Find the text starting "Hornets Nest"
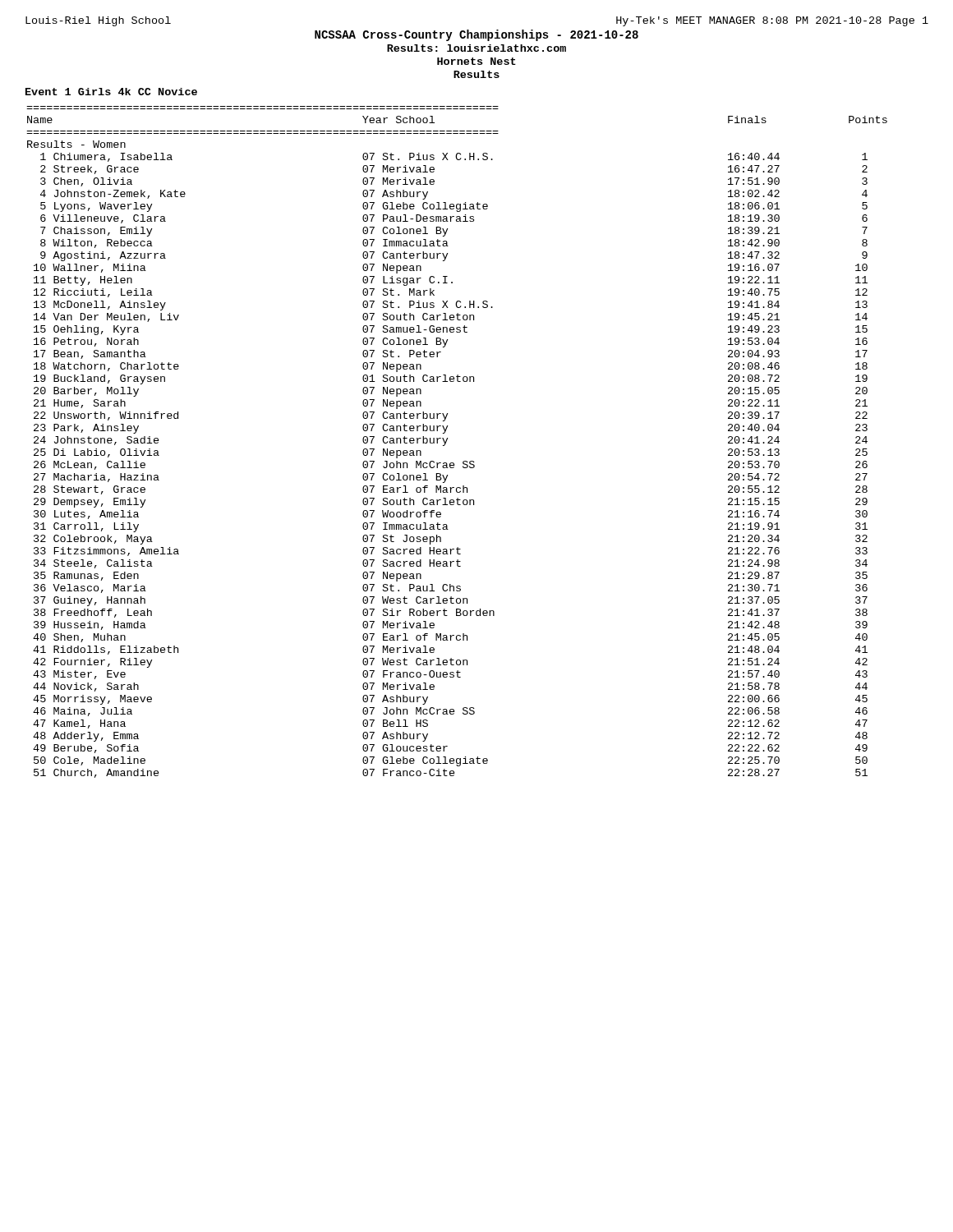 (x=476, y=62)
